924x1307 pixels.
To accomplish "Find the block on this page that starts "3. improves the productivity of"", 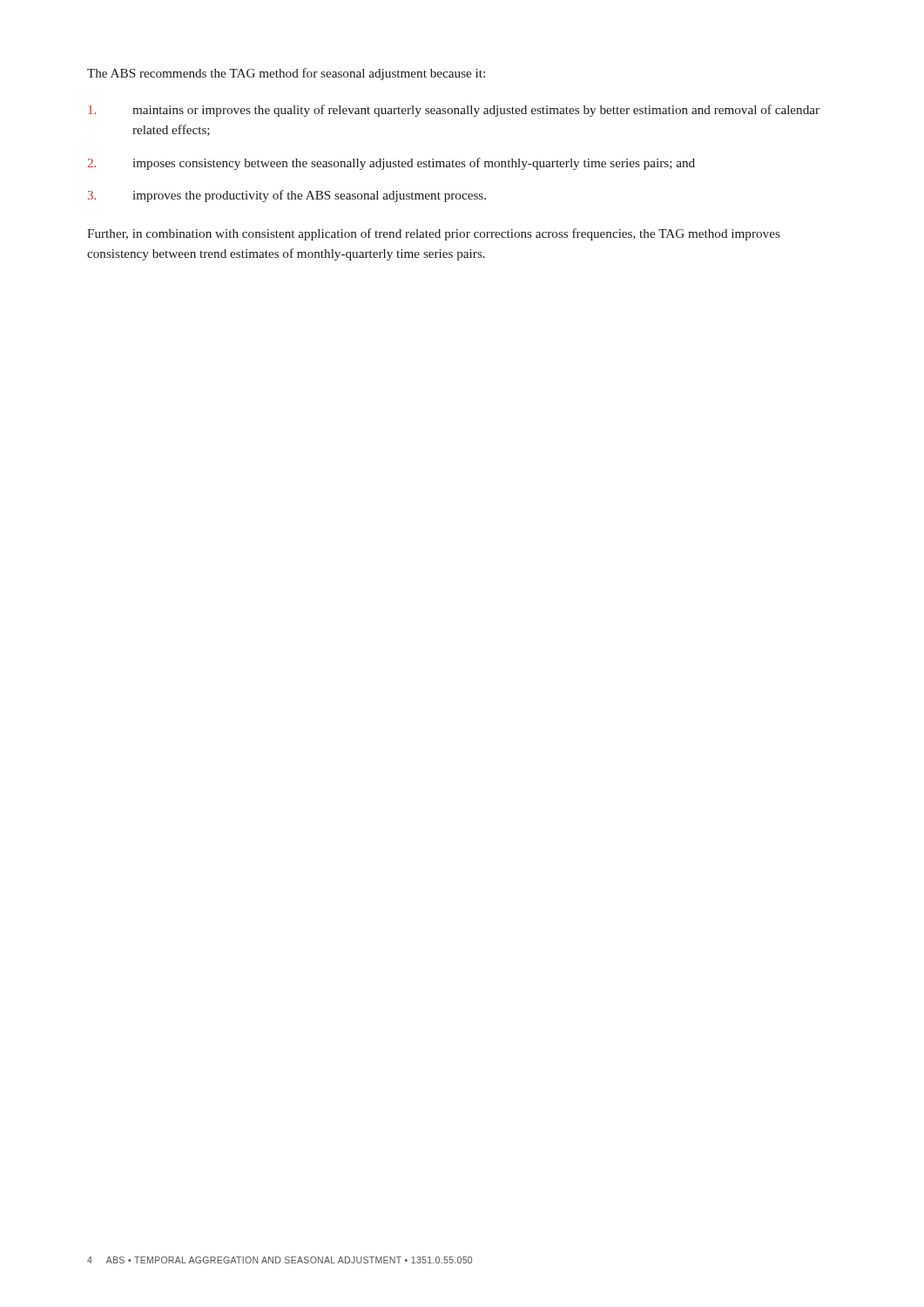I will pyautogui.click(x=462, y=195).
